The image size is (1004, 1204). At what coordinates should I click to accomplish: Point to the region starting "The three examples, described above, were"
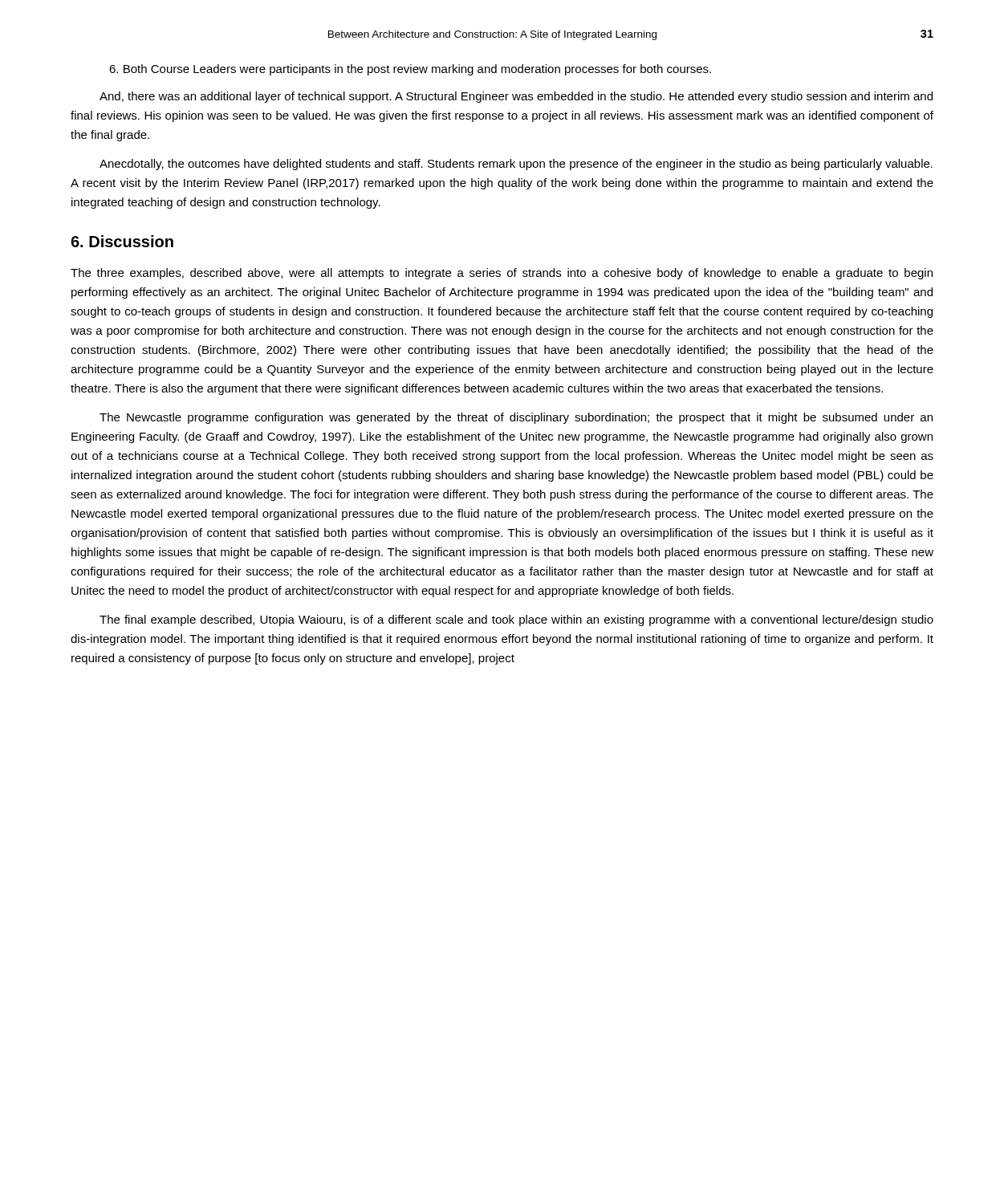502,330
